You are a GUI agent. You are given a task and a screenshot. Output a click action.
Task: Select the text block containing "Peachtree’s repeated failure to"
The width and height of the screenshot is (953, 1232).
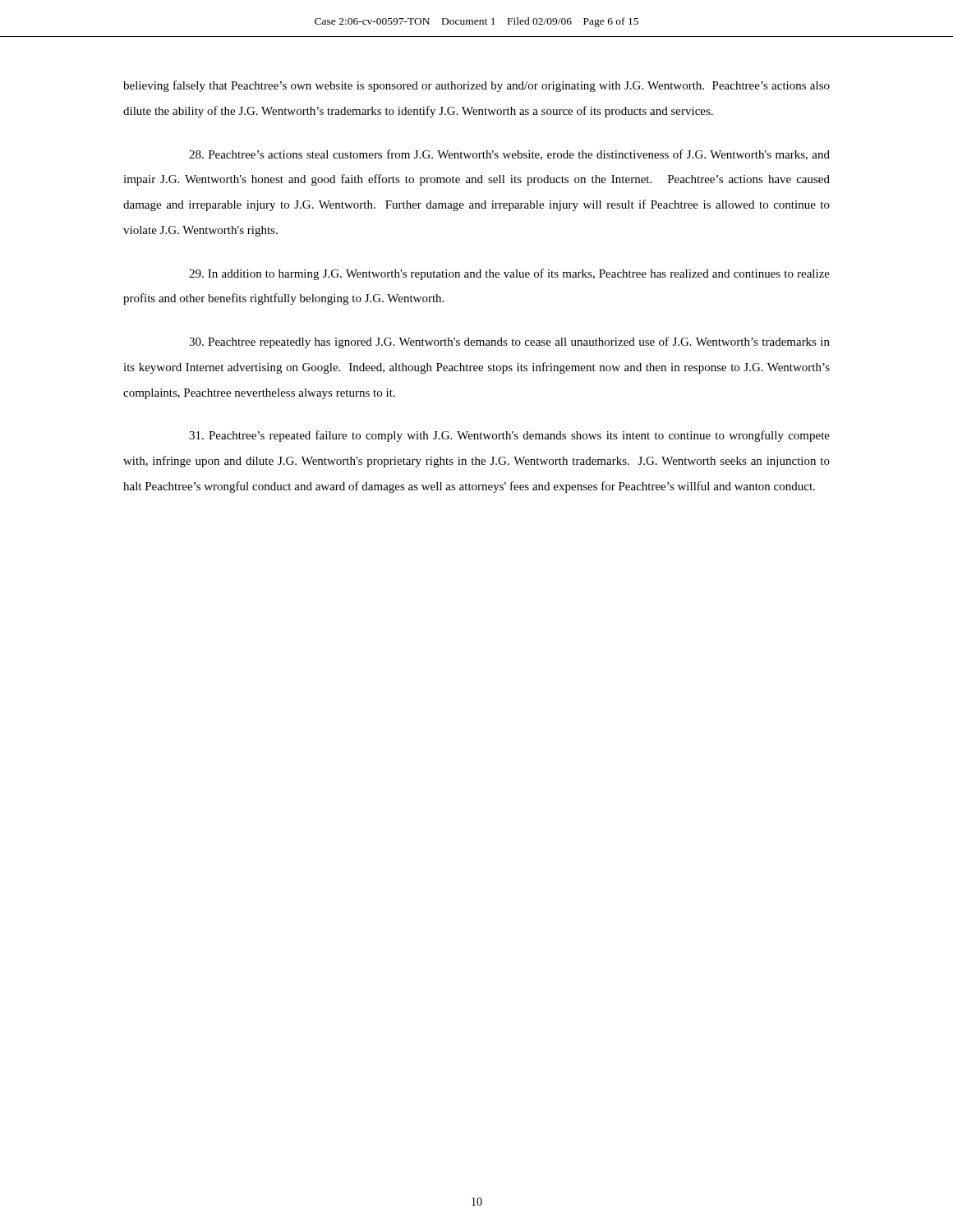click(x=476, y=461)
